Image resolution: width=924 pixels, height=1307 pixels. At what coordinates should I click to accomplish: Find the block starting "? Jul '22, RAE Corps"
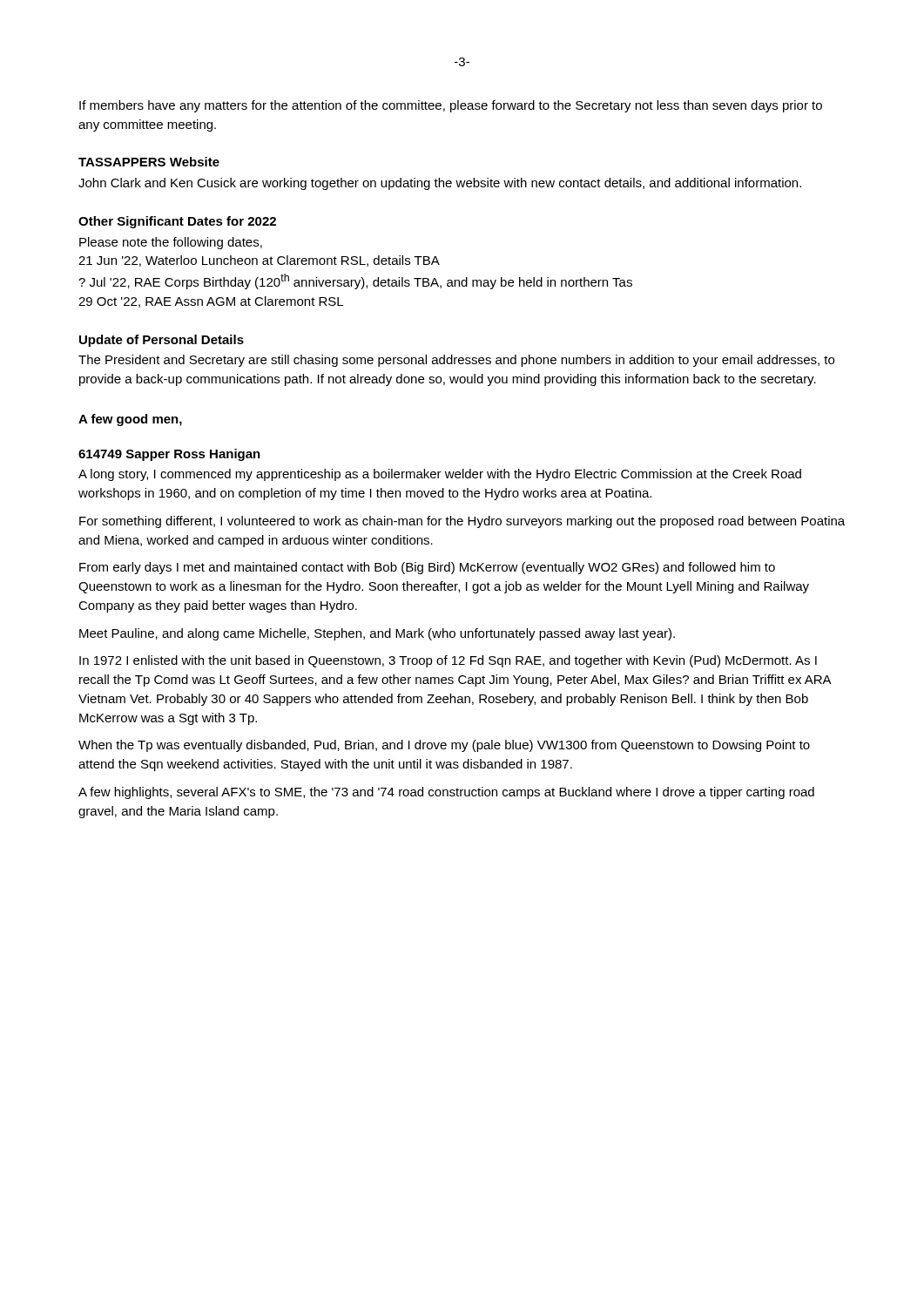356,281
